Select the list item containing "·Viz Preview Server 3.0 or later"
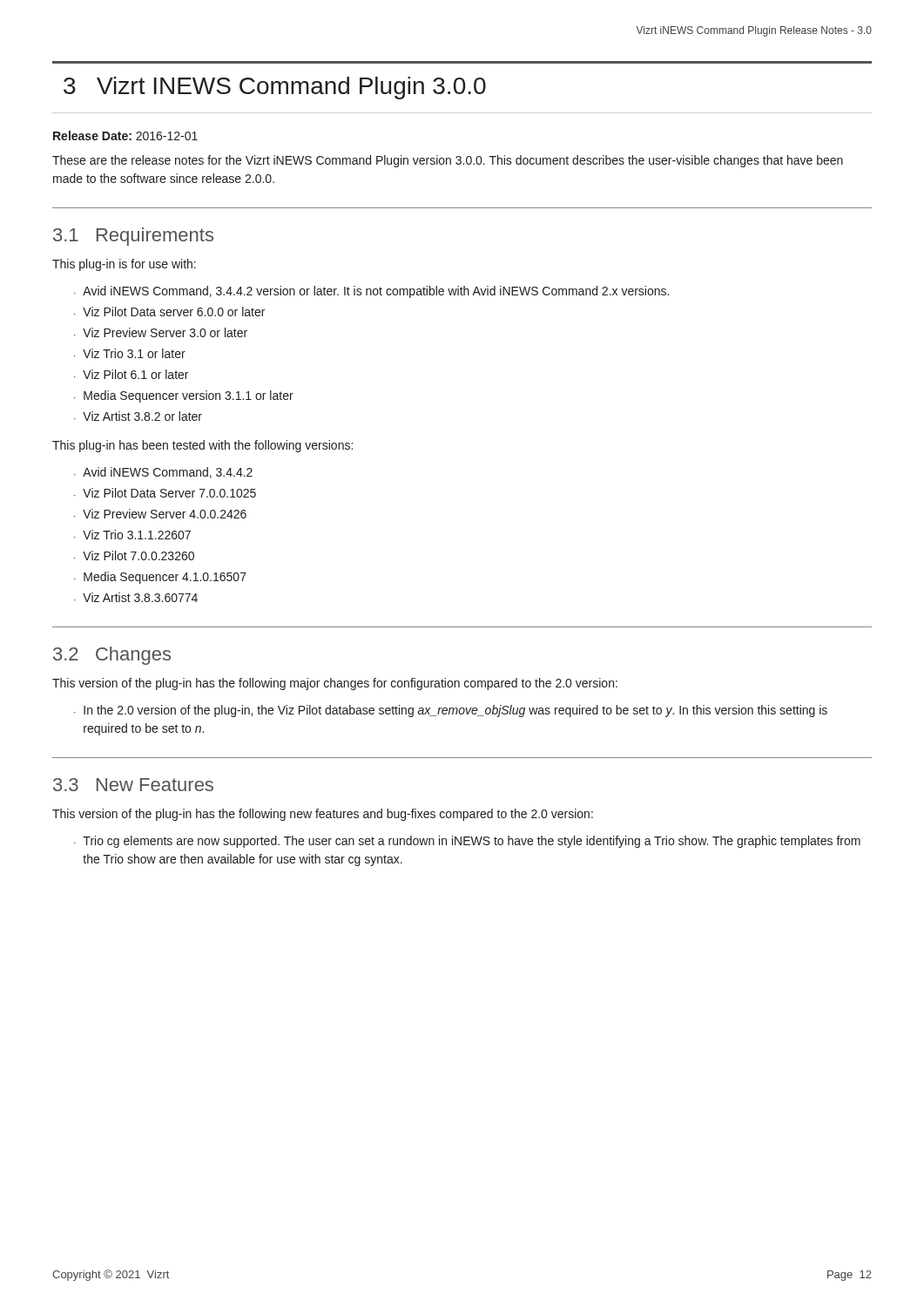 [160, 333]
